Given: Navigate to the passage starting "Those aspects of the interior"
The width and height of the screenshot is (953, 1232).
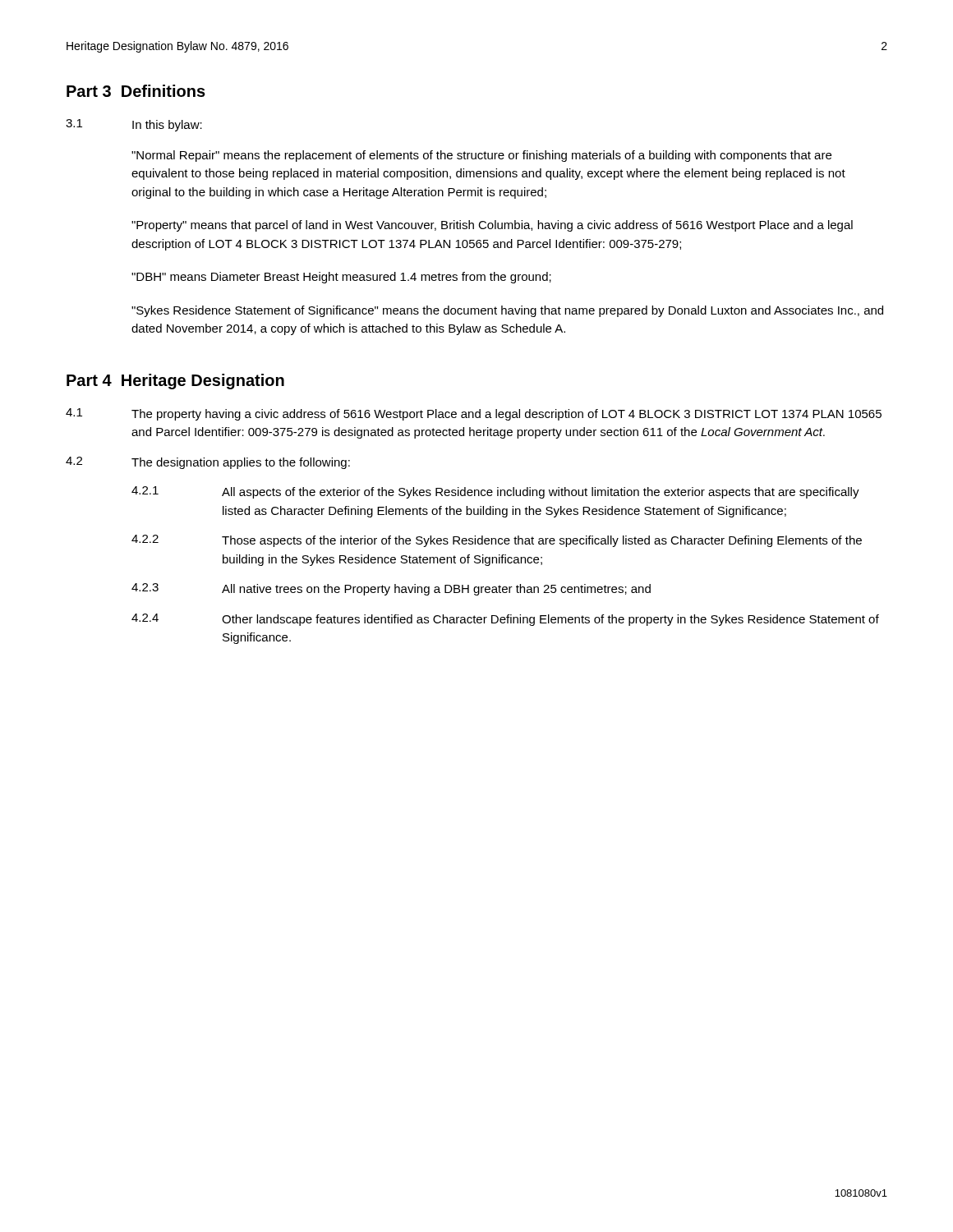Looking at the screenshot, I should 542,549.
